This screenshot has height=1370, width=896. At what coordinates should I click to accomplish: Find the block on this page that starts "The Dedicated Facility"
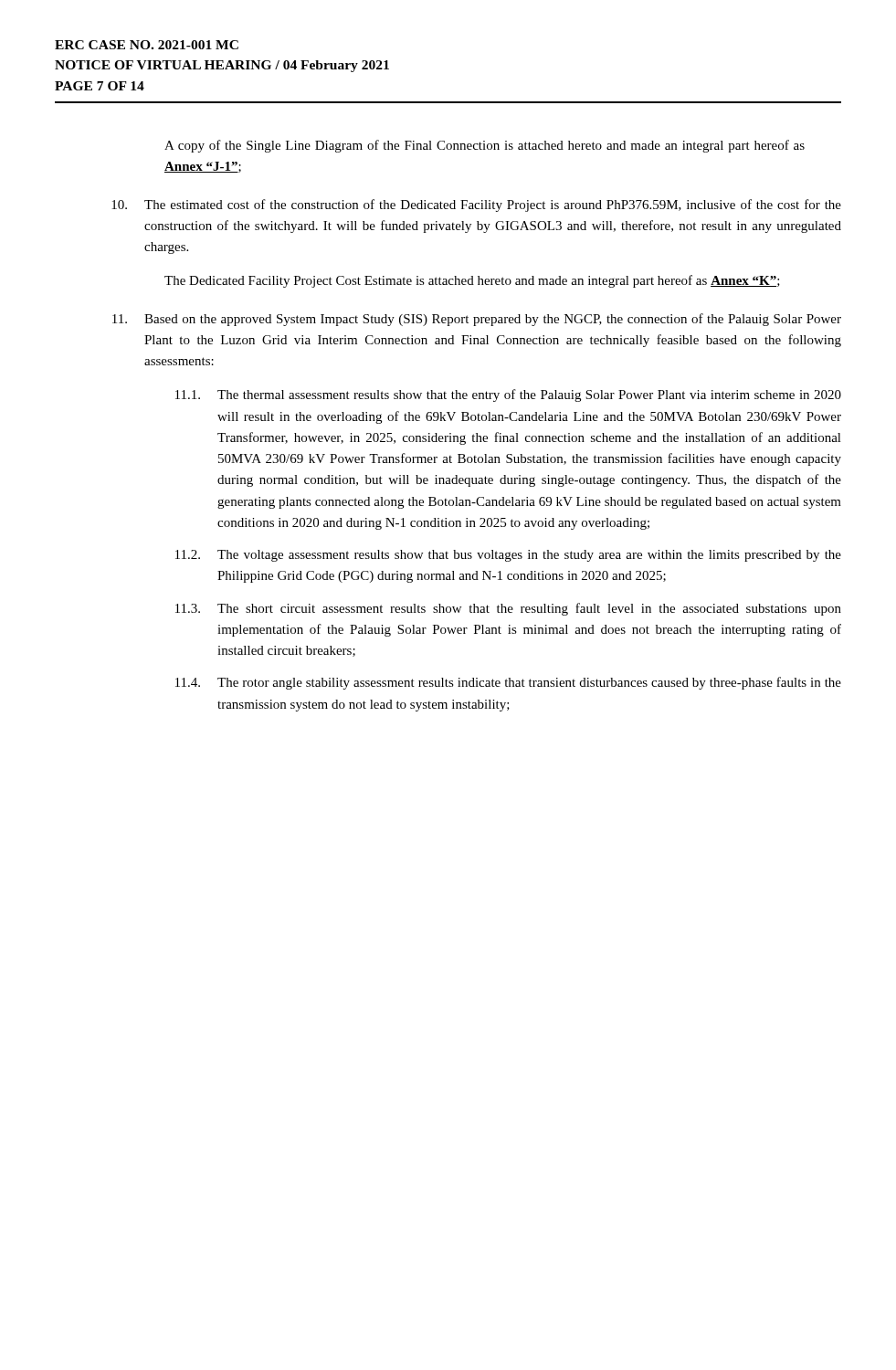click(x=472, y=281)
